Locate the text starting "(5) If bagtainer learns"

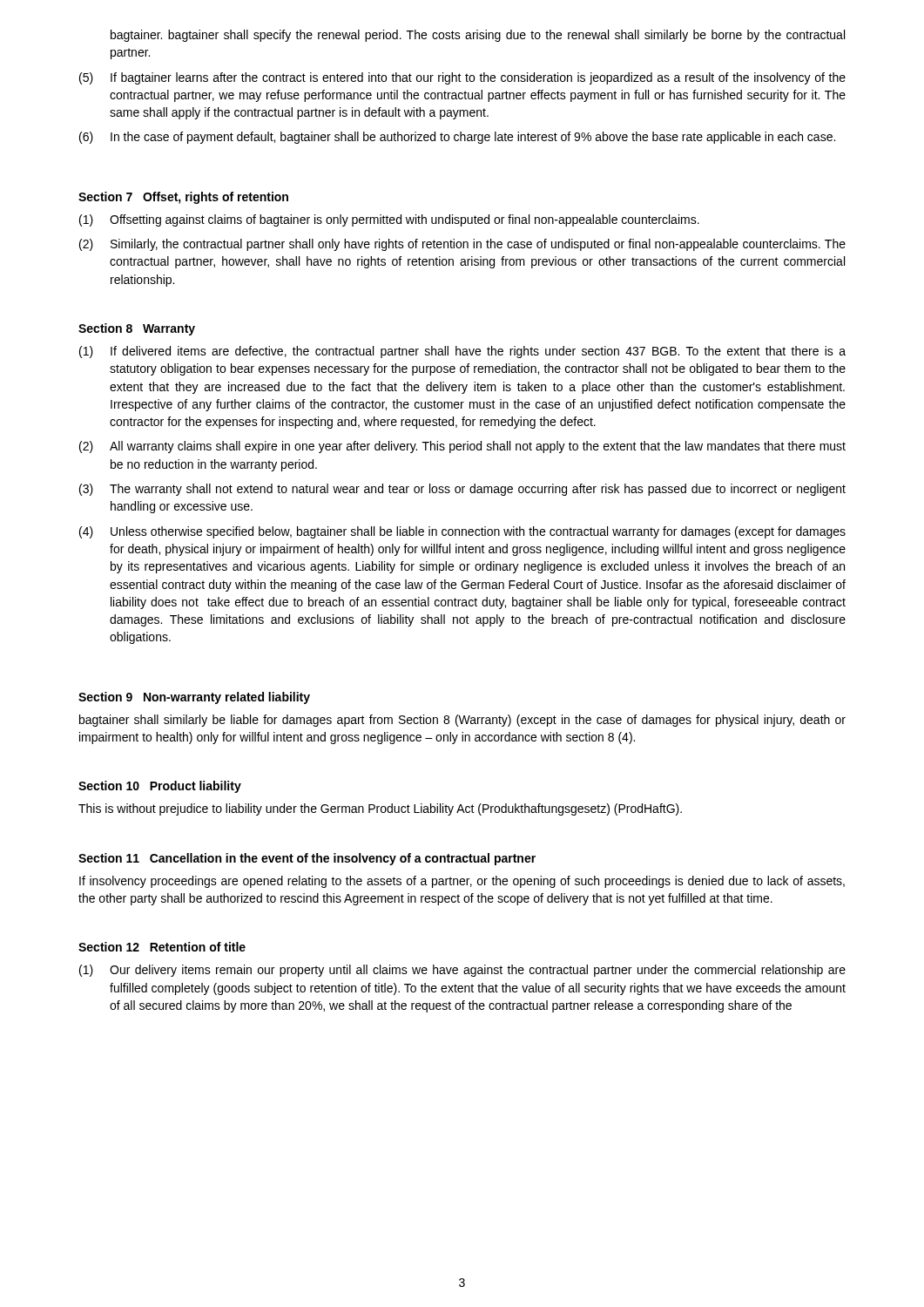click(462, 95)
